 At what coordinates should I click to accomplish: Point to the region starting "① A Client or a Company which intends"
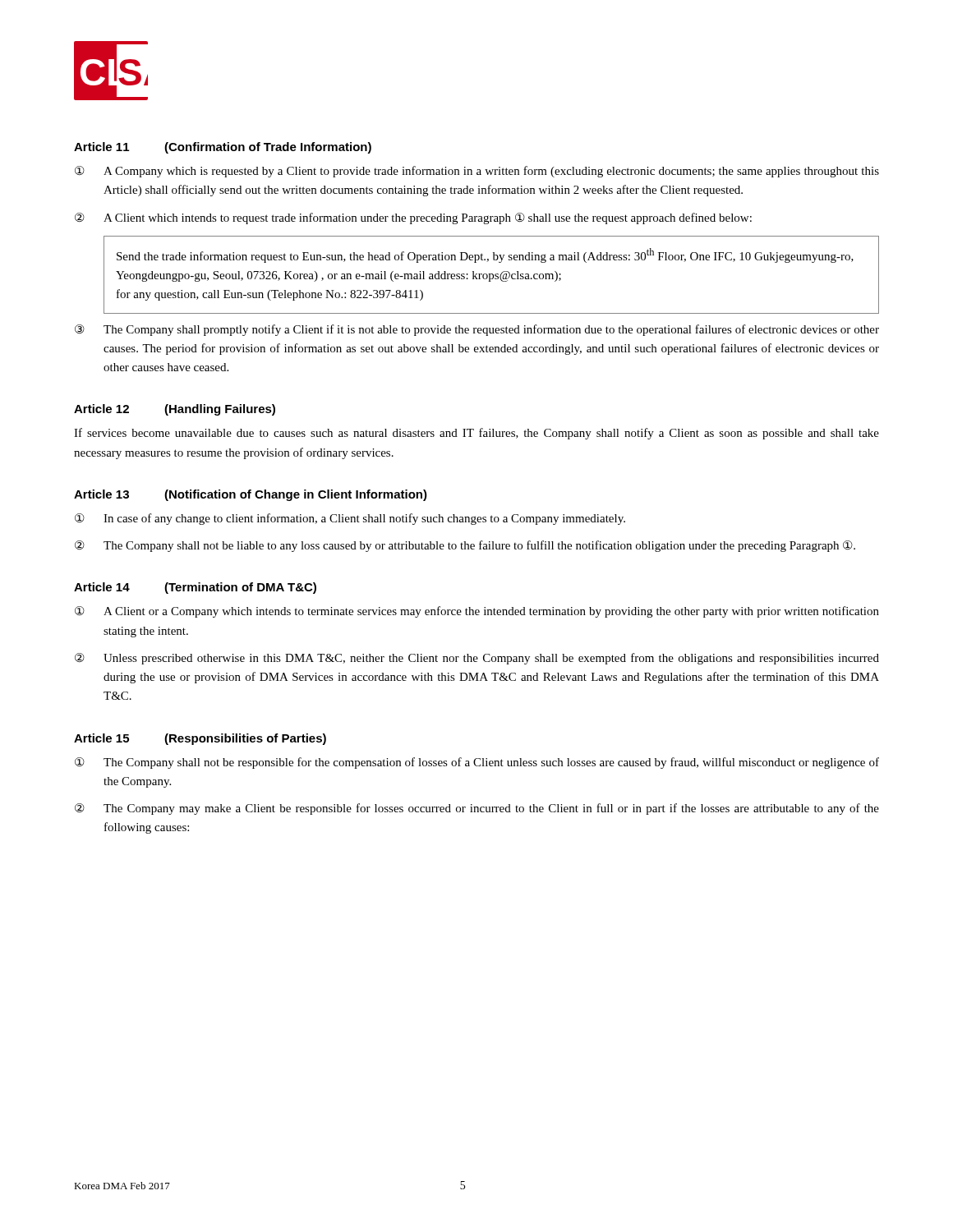476,621
